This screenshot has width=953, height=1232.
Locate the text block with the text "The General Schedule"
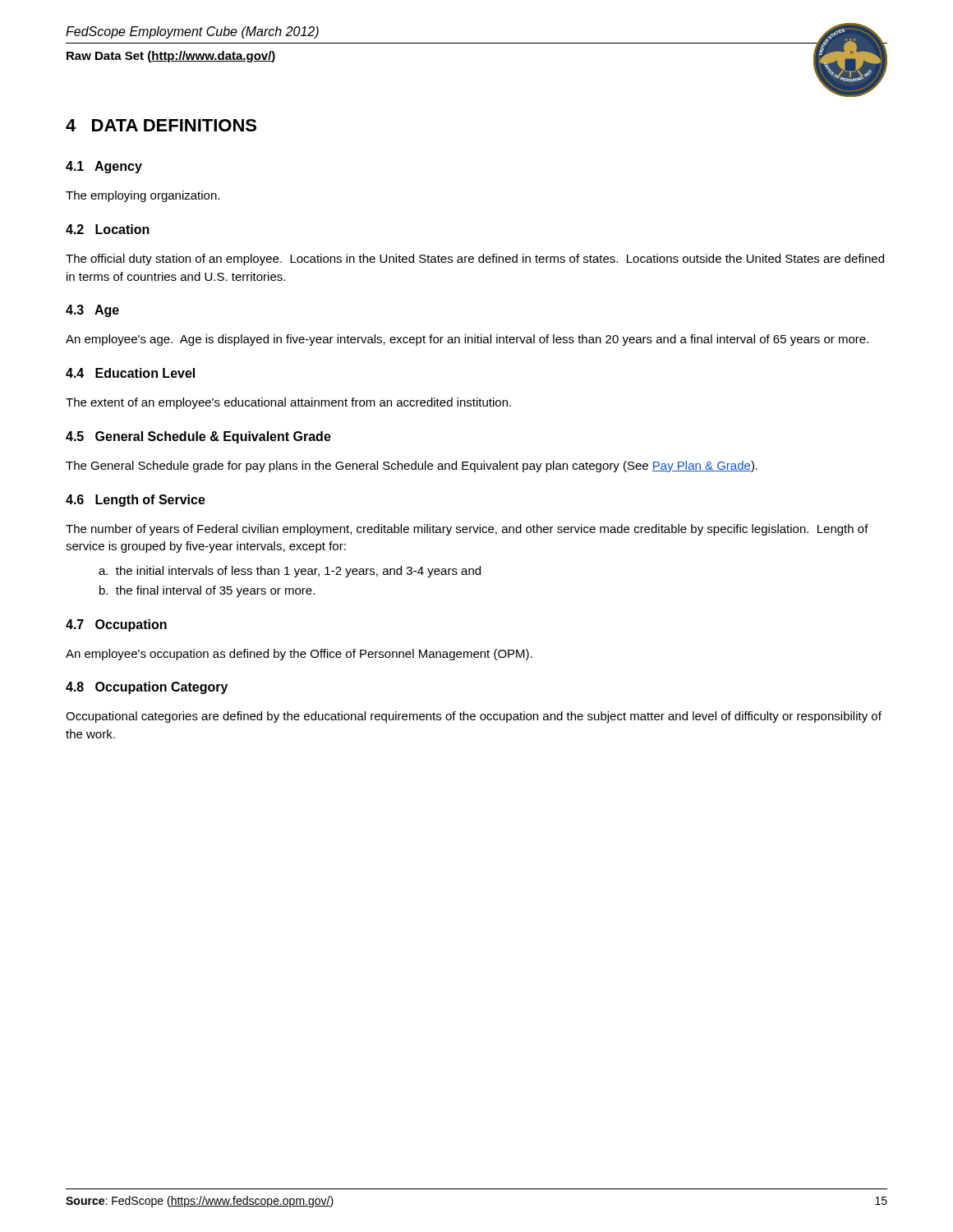point(476,465)
